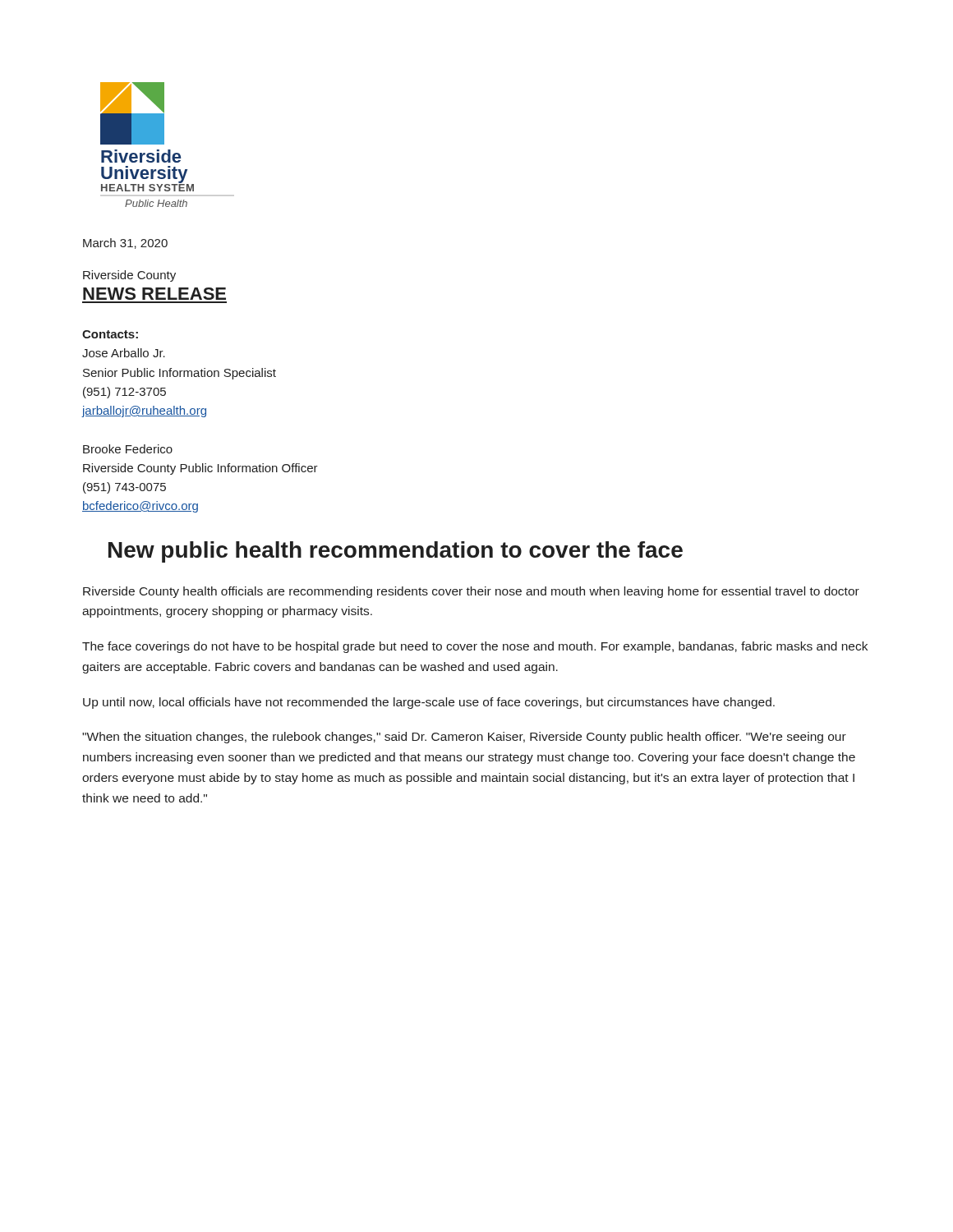
Task: Click where it says "March 31, 2020"
Action: [125, 243]
